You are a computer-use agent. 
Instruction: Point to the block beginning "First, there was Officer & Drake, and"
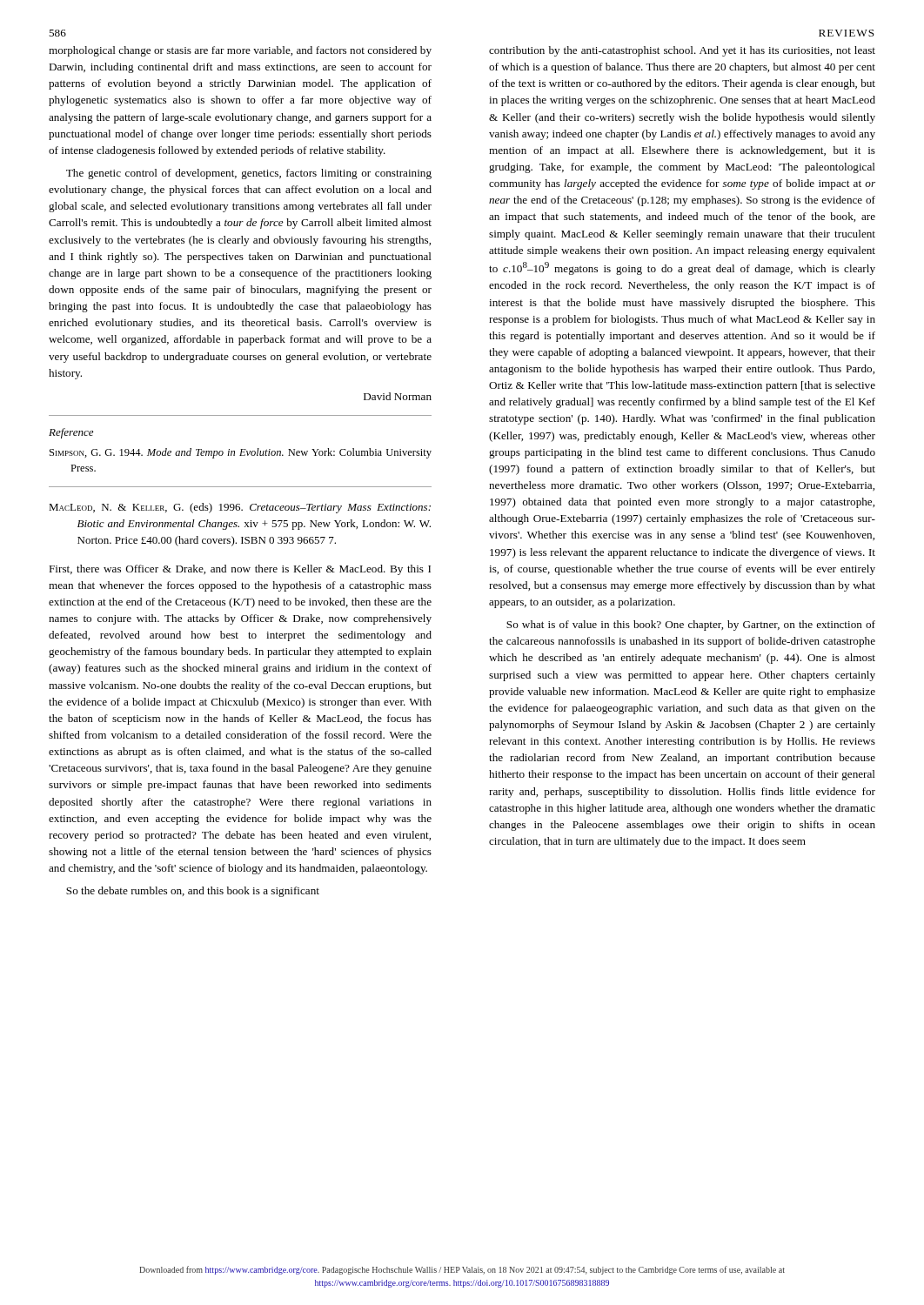tap(240, 729)
